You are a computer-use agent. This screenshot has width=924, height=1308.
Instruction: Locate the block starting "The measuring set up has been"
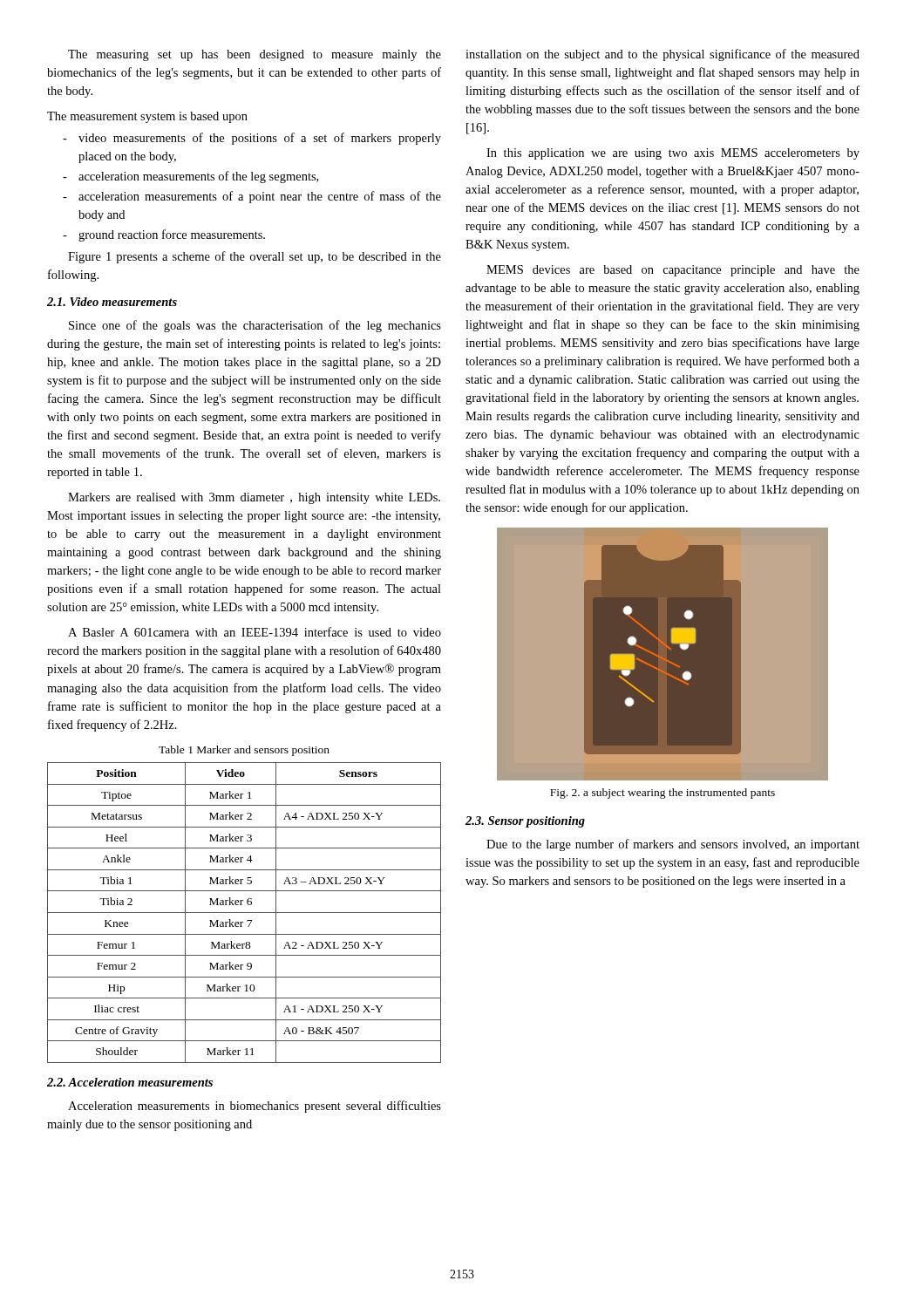244,85
